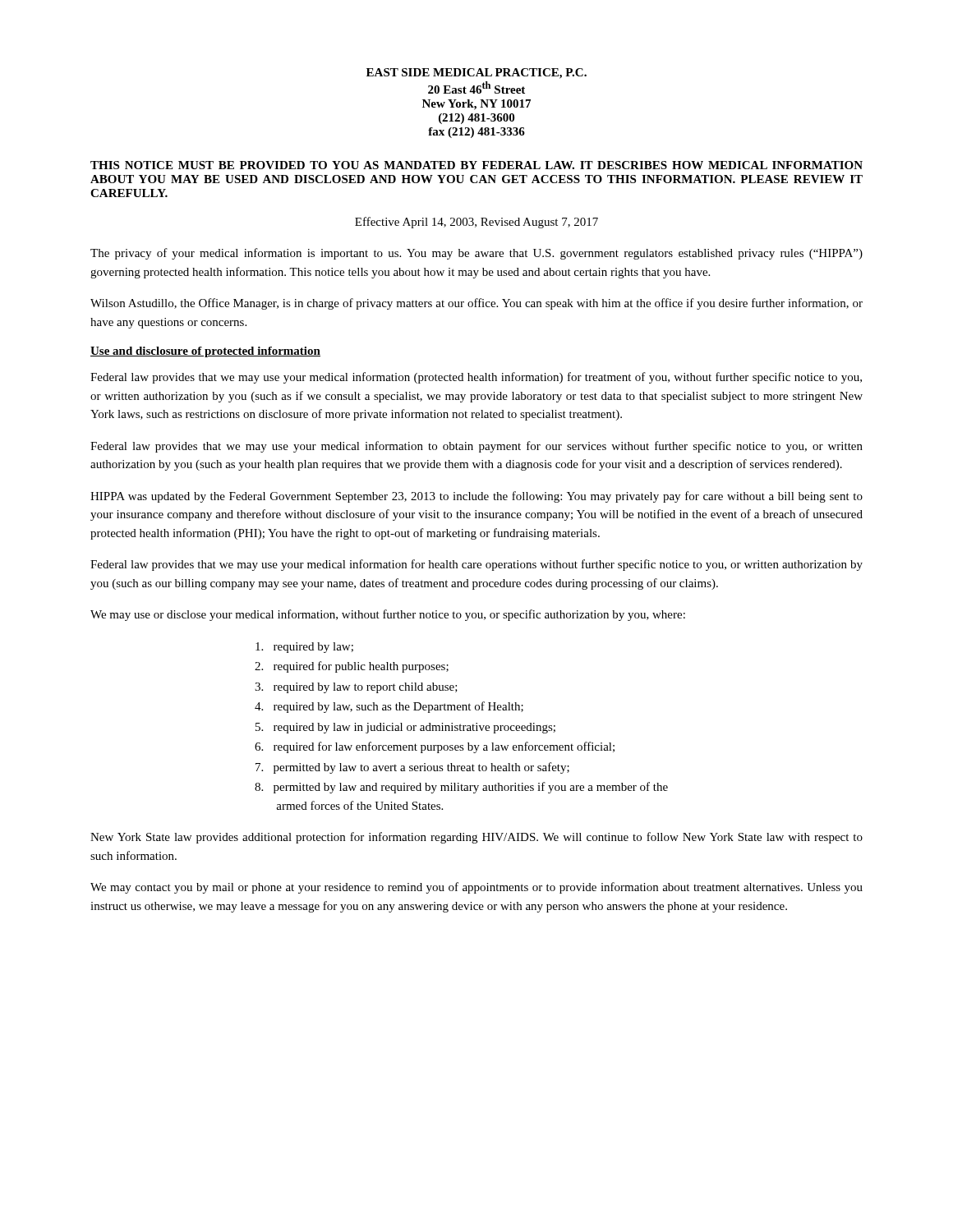Locate the block of text that opens with "4. required by law, such as"

(x=389, y=706)
